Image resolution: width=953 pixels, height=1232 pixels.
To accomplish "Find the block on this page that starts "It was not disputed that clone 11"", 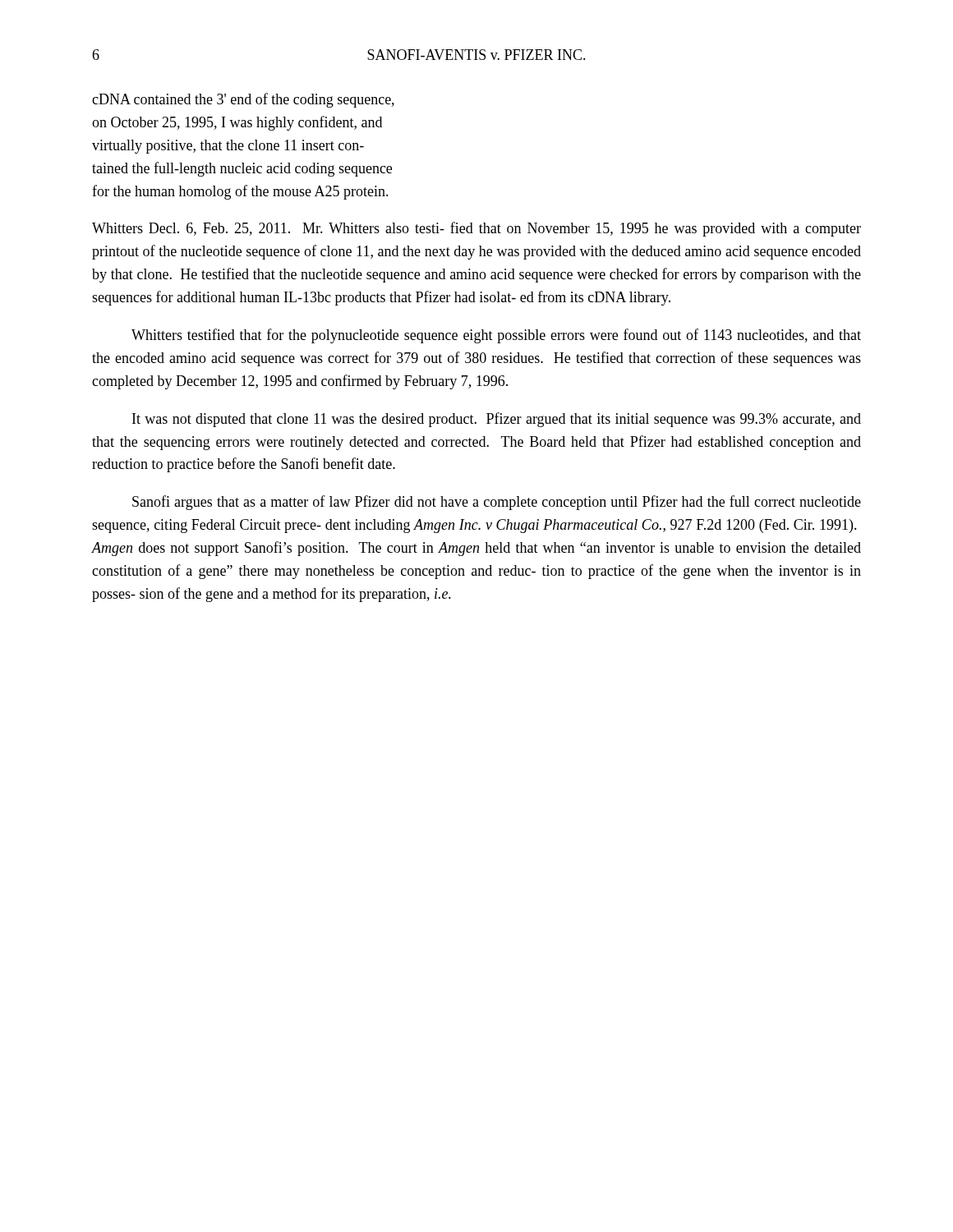I will tap(476, 441).
